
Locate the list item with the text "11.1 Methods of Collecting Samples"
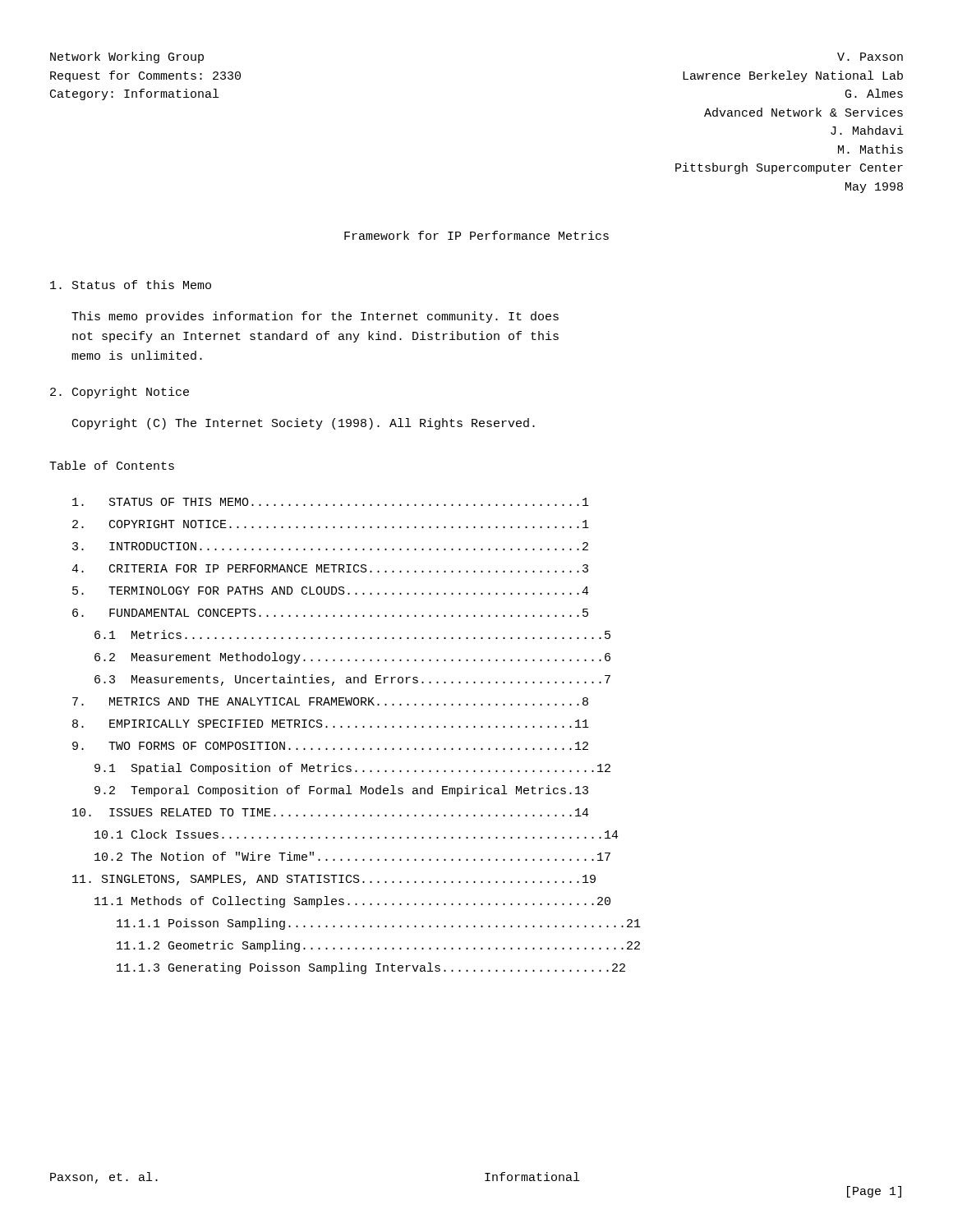click(x=476, y=902)
